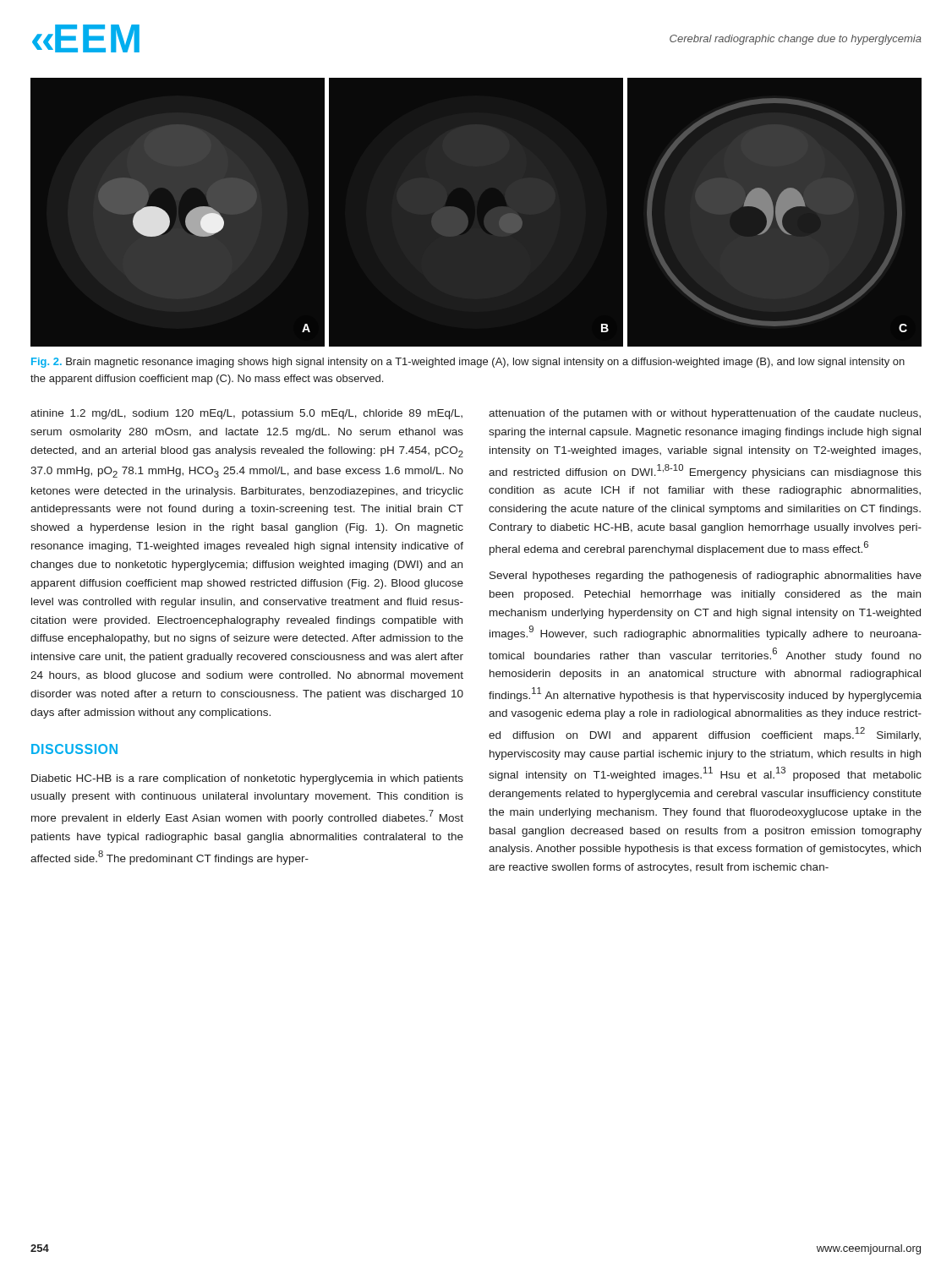
Task: Locate the text block containing "atinine 1.2 mg/dL, sodium 120 mEq/L,"
Action: (247, 563)
